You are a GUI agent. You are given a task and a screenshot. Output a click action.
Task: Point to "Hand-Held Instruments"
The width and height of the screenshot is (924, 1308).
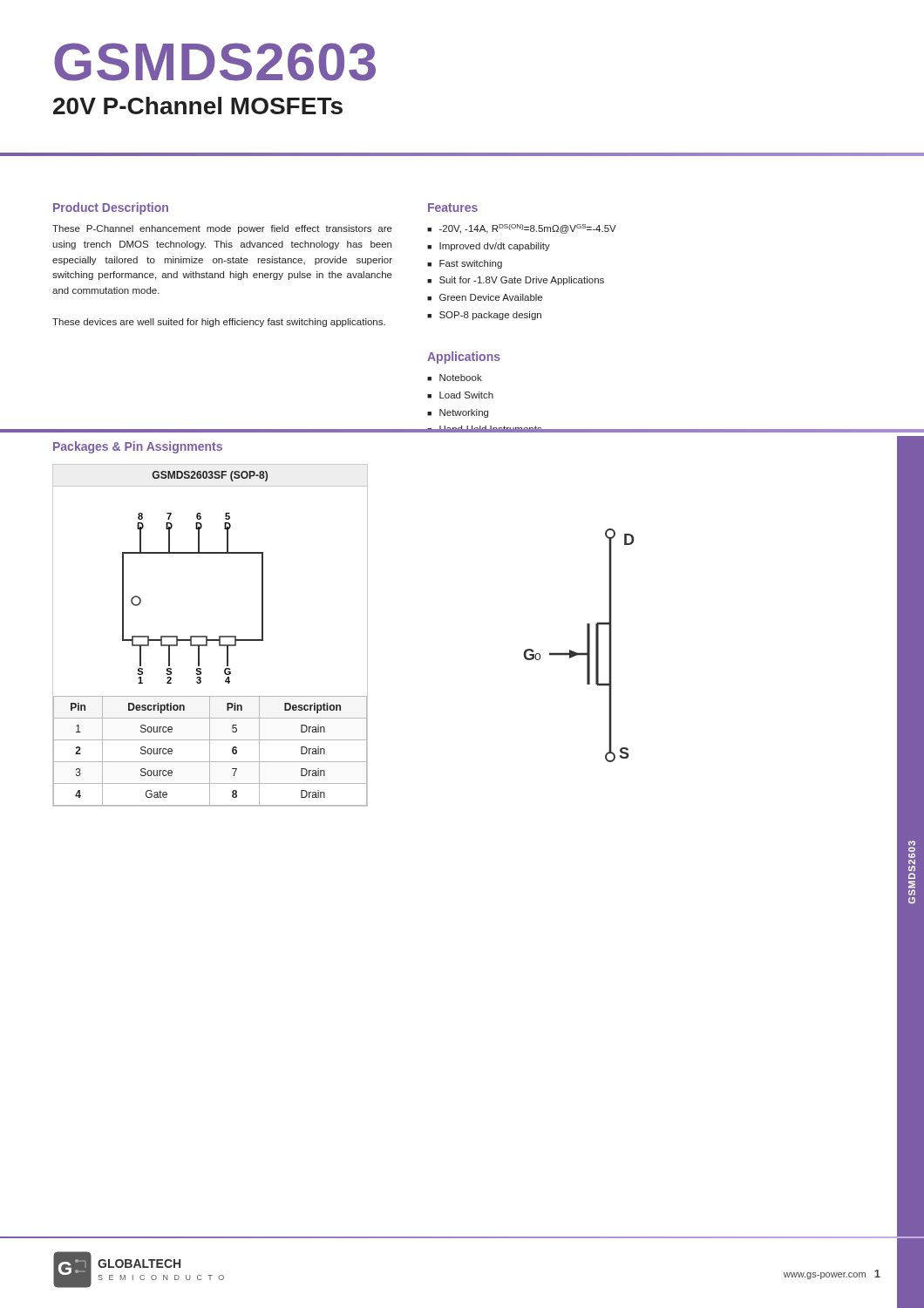tap(490, 429)
